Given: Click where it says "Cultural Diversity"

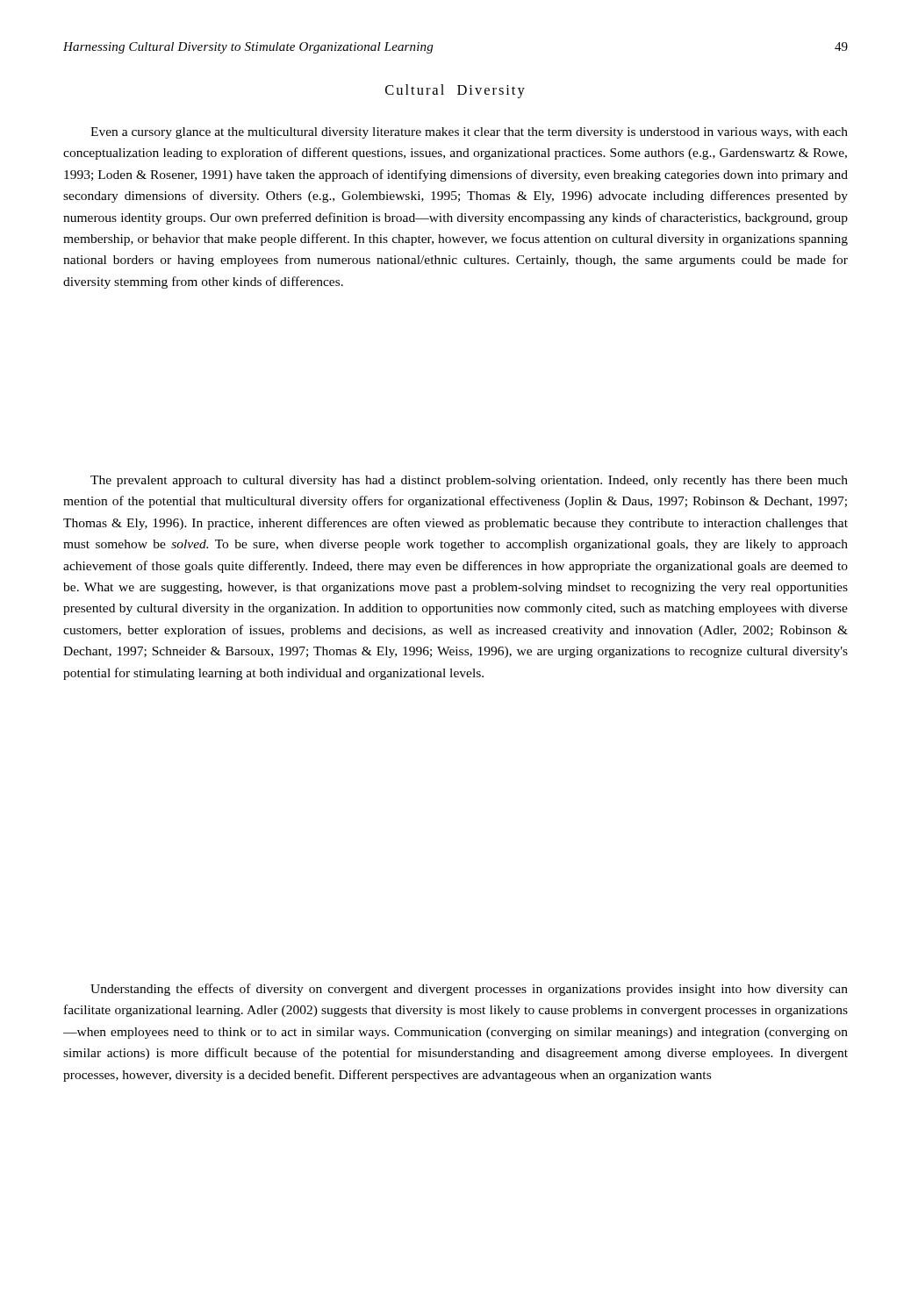Looking at the screenshot, I should [456, 90].
